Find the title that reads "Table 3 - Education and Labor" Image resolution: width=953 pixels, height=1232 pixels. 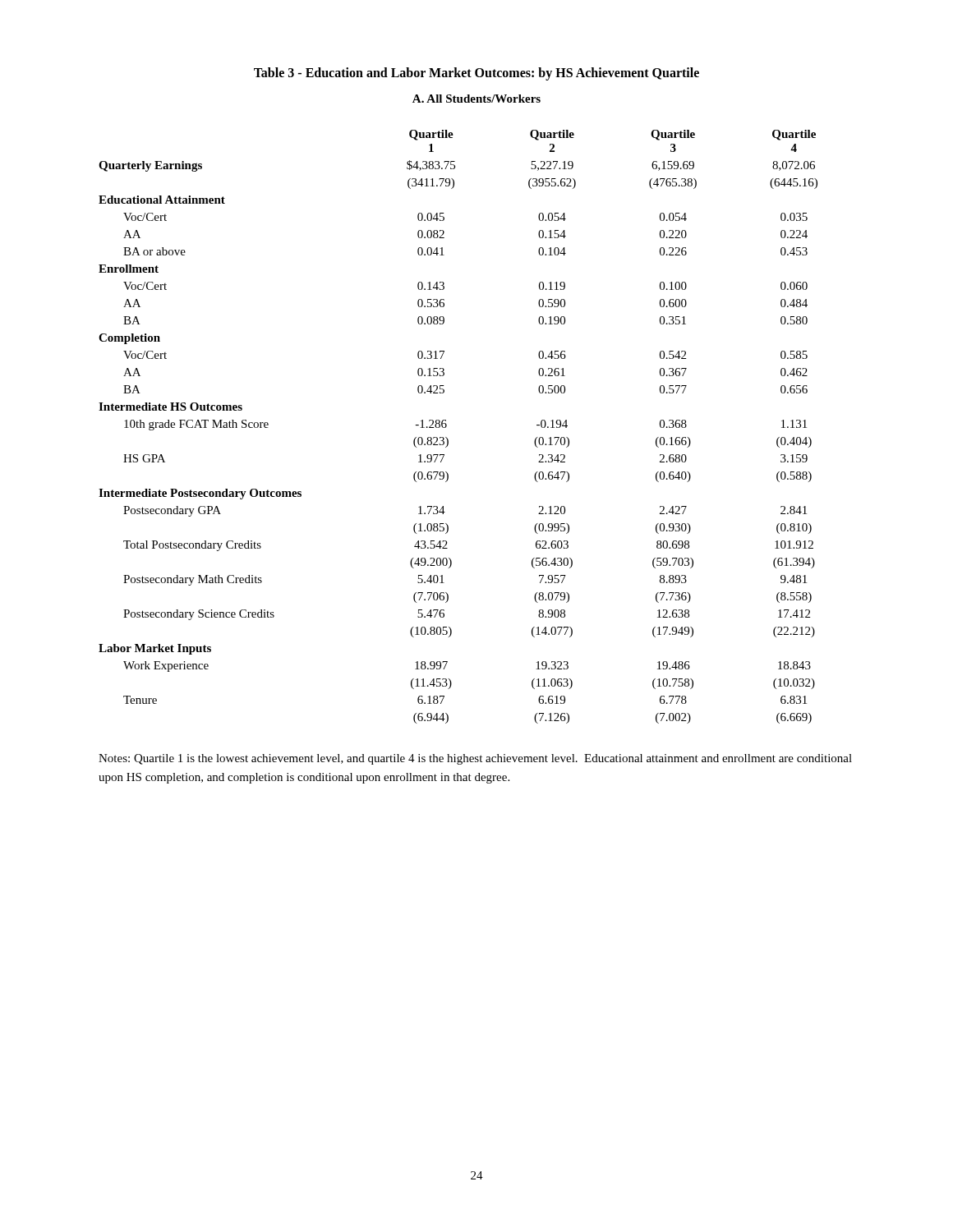pos(476,73)
